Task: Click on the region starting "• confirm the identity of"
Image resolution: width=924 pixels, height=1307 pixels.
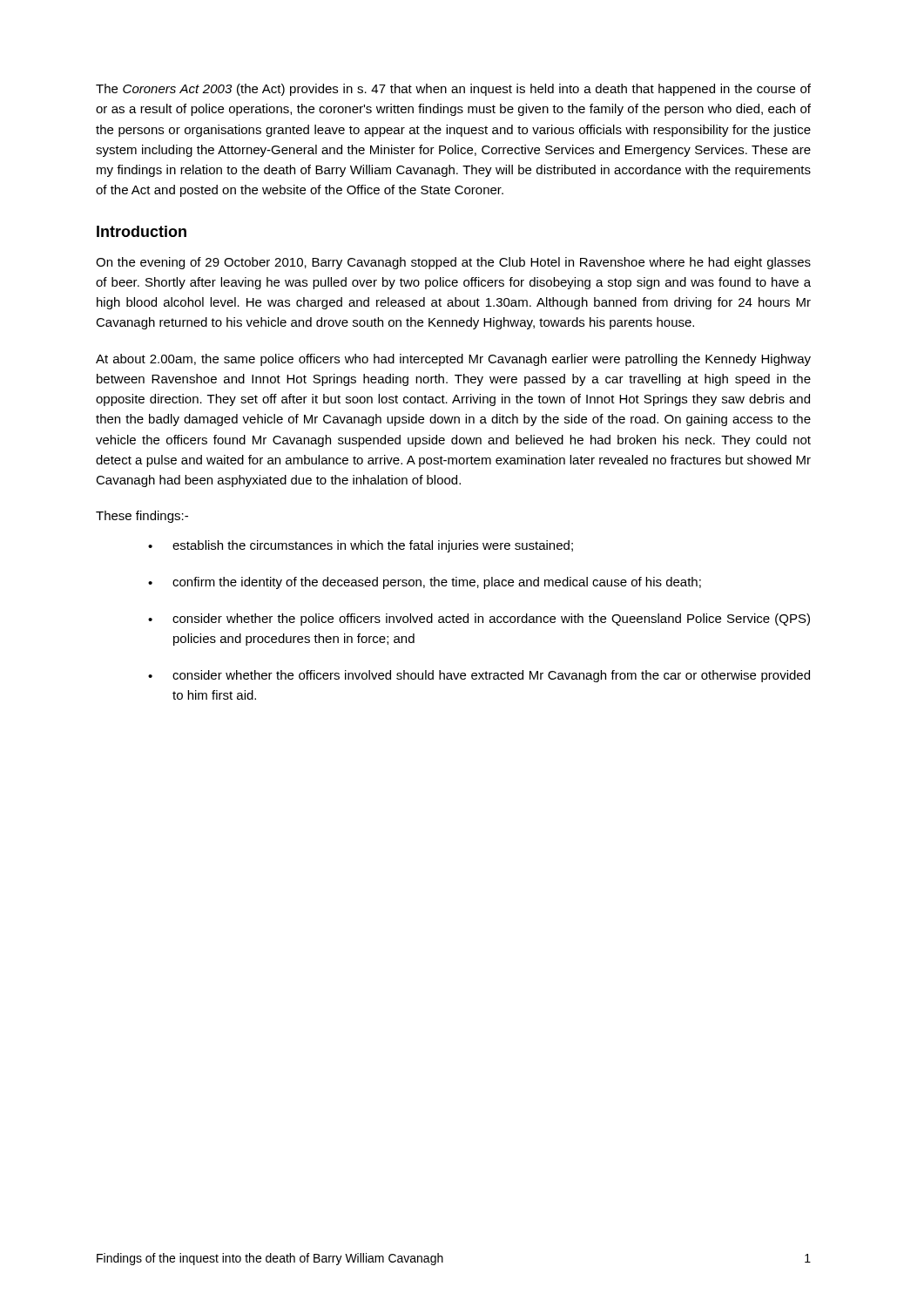Action: coord(479,582)
